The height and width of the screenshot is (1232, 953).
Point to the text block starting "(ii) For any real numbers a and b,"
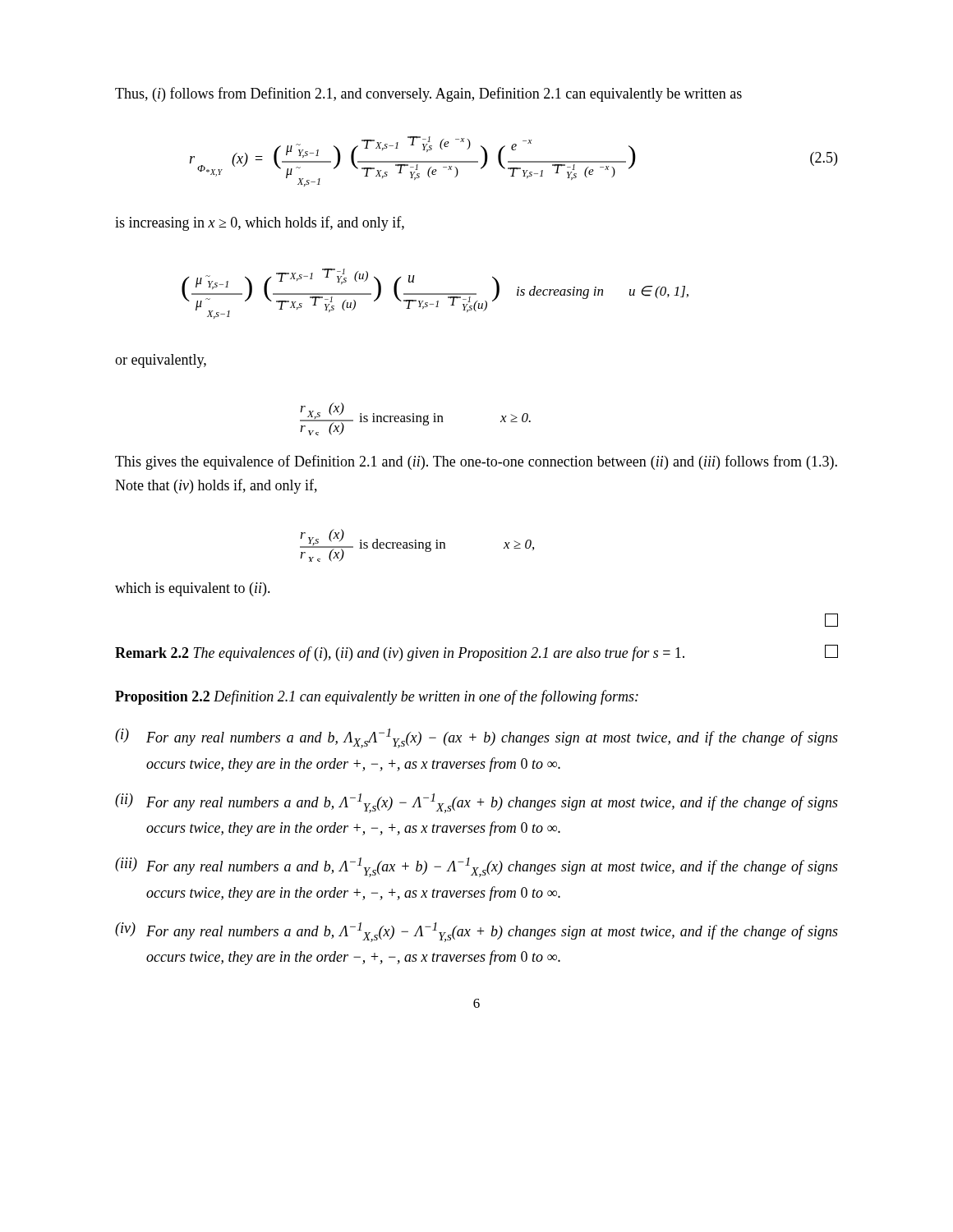coord(476,814)
